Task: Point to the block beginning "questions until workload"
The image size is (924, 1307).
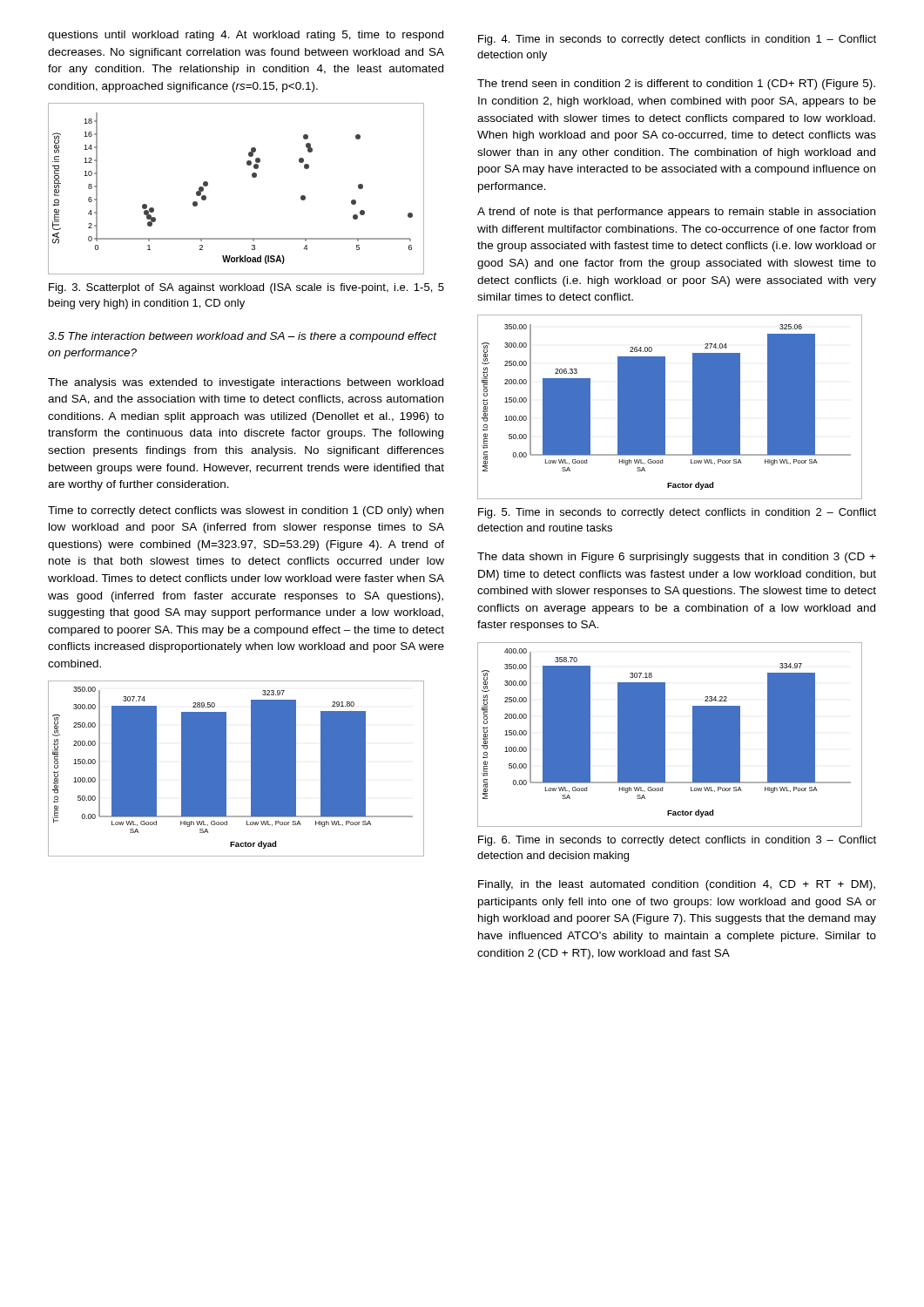Action: pyautogui.click(x=246, y=60)
